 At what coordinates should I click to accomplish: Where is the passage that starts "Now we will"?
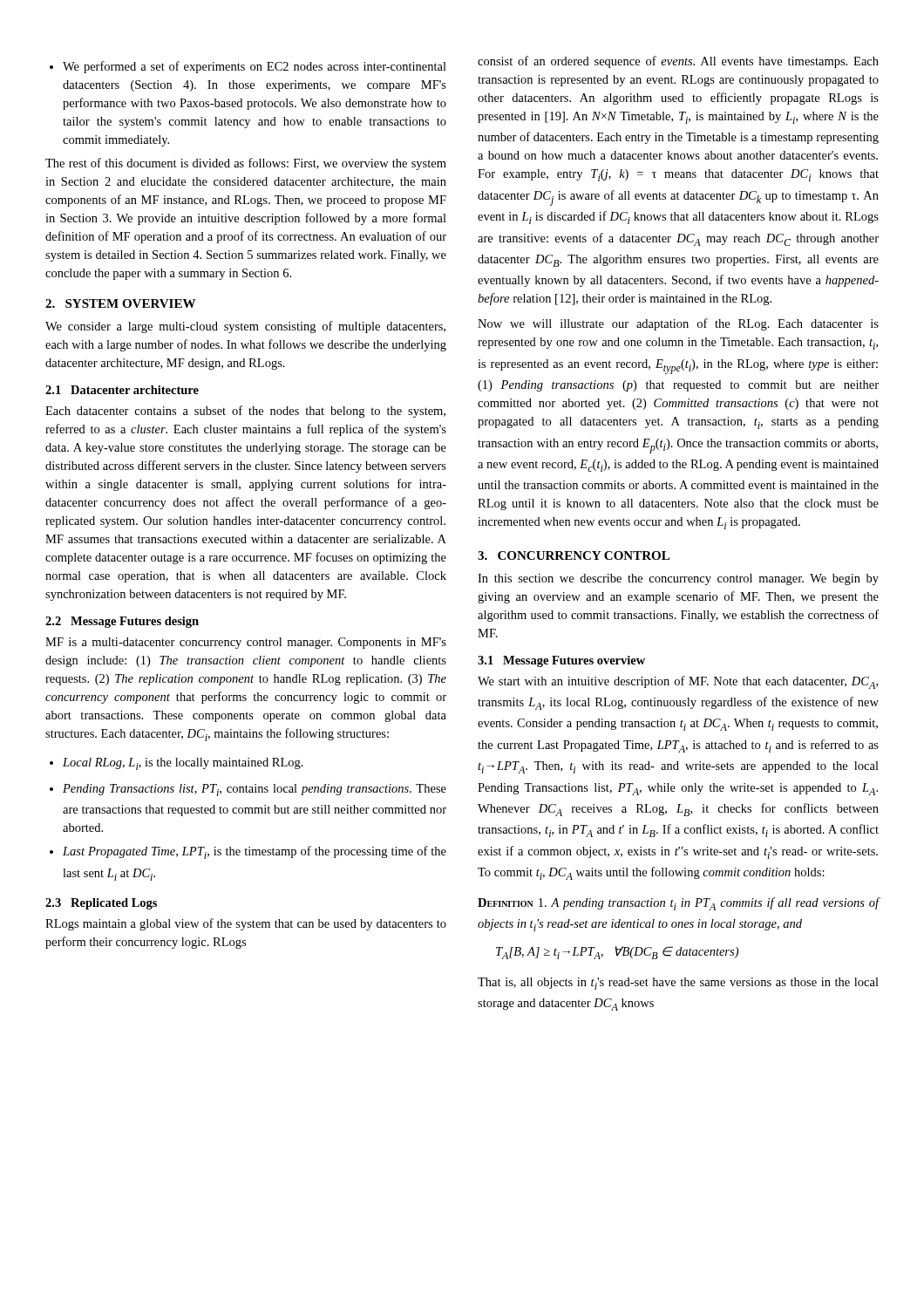pos(678,425)
